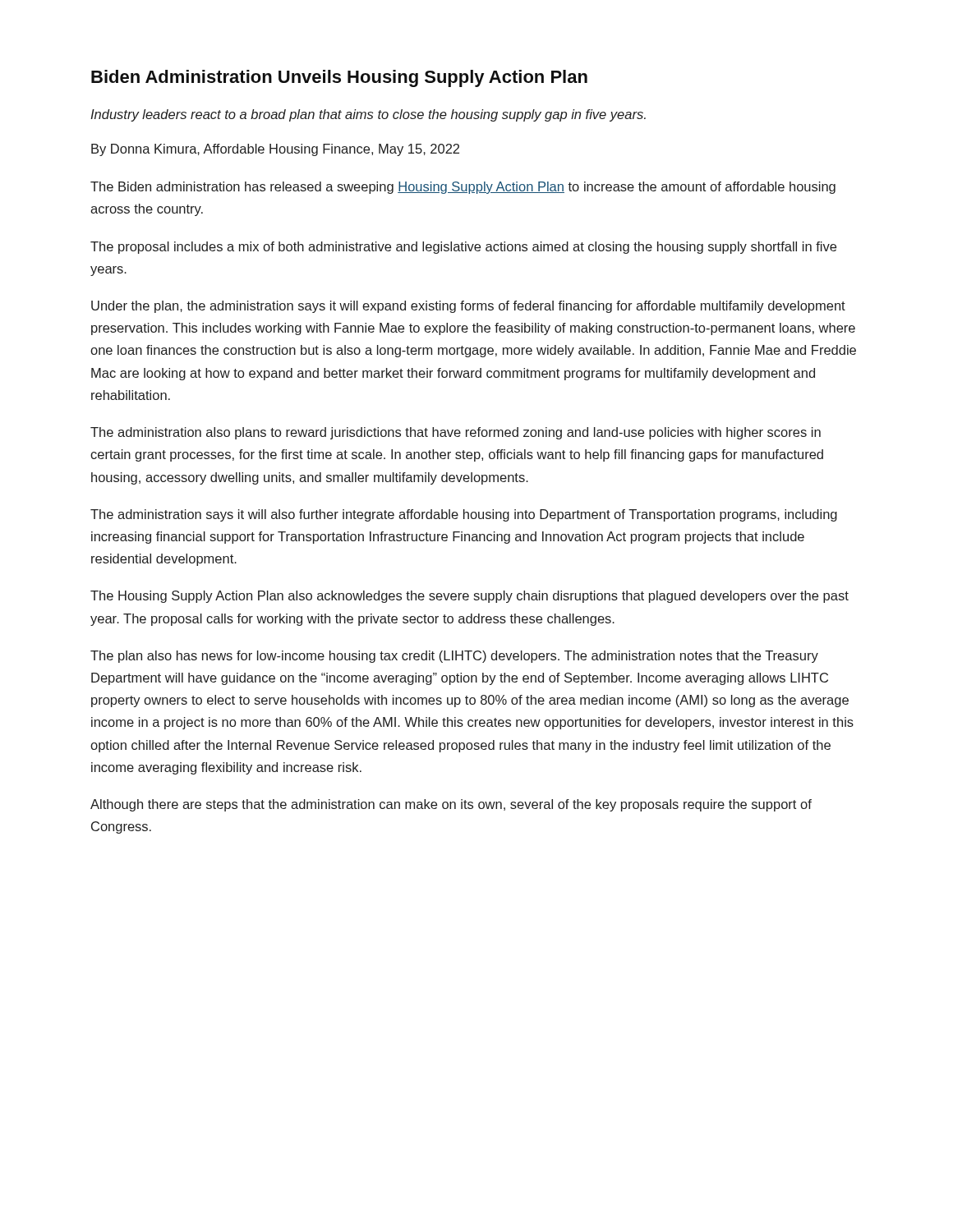Image resolution: width=953 pixels, height=1232 pixels.
Task: Locate the text block that says "The proposal includes a"
Action: pyautogui.click(x=464, y=257)
